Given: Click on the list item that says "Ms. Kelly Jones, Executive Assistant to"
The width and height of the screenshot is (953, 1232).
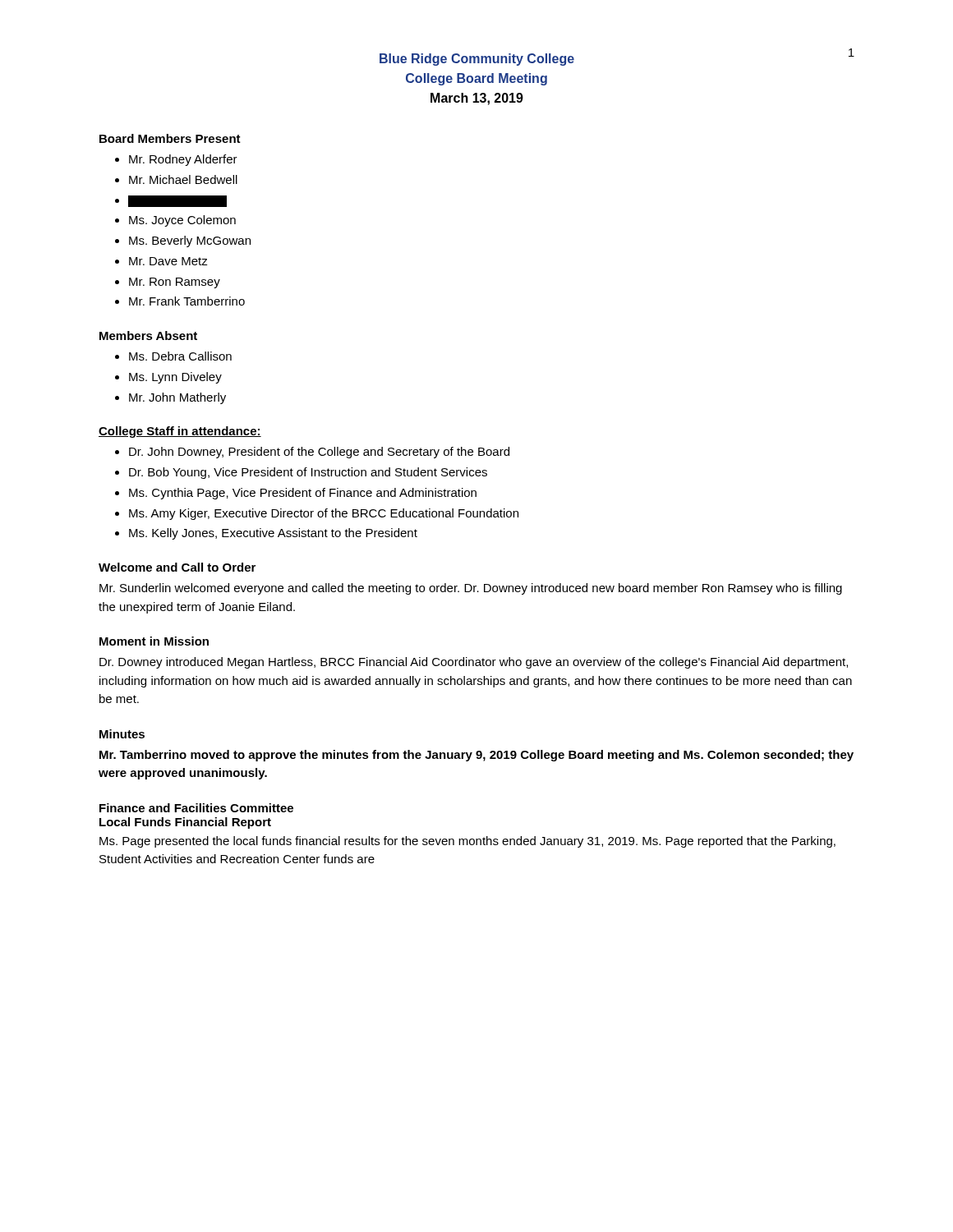Looking at the screenshot, I should (x=273, y=533).
